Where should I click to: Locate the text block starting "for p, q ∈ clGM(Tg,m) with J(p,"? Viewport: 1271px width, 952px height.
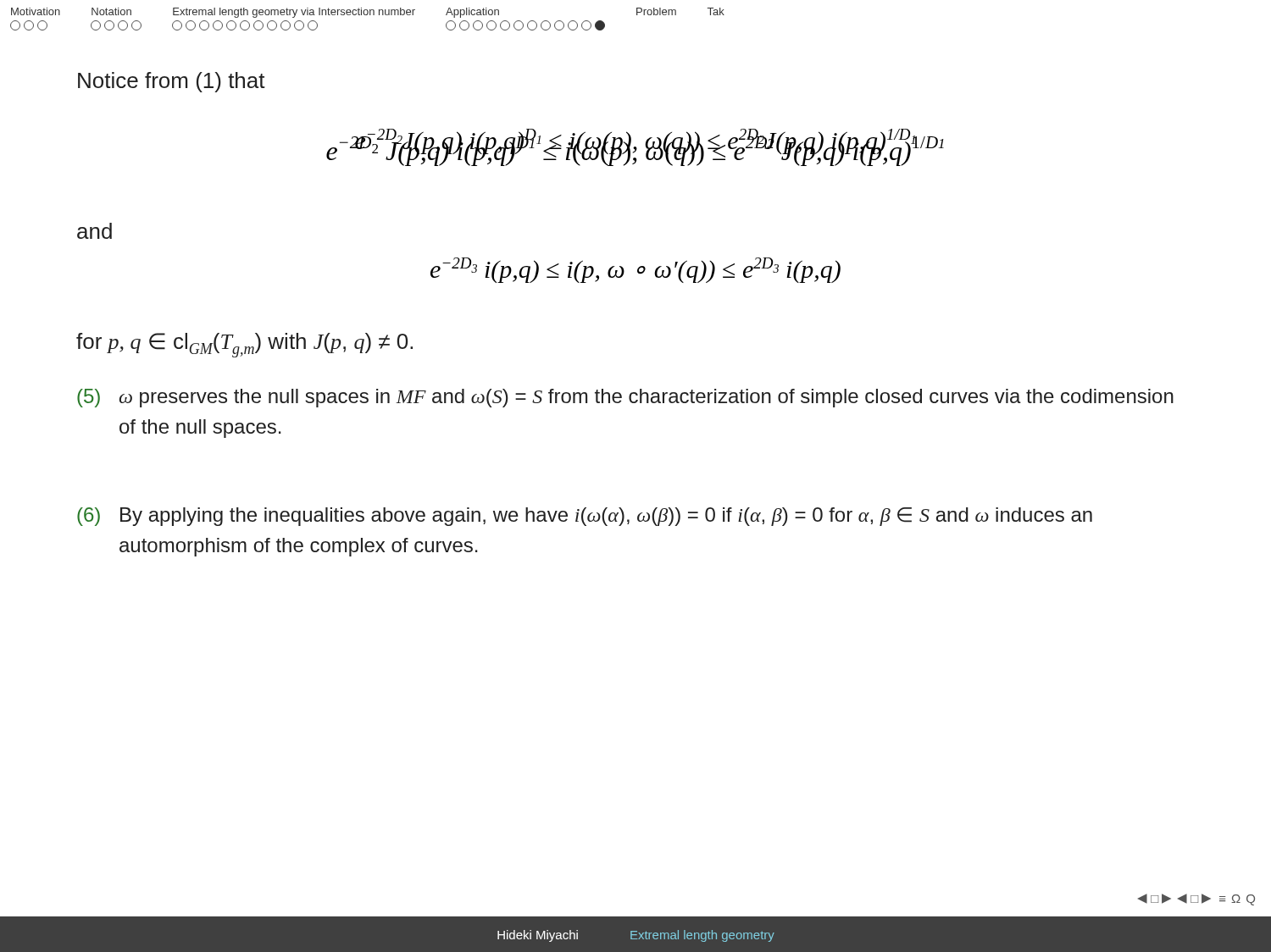click(246, 343)
